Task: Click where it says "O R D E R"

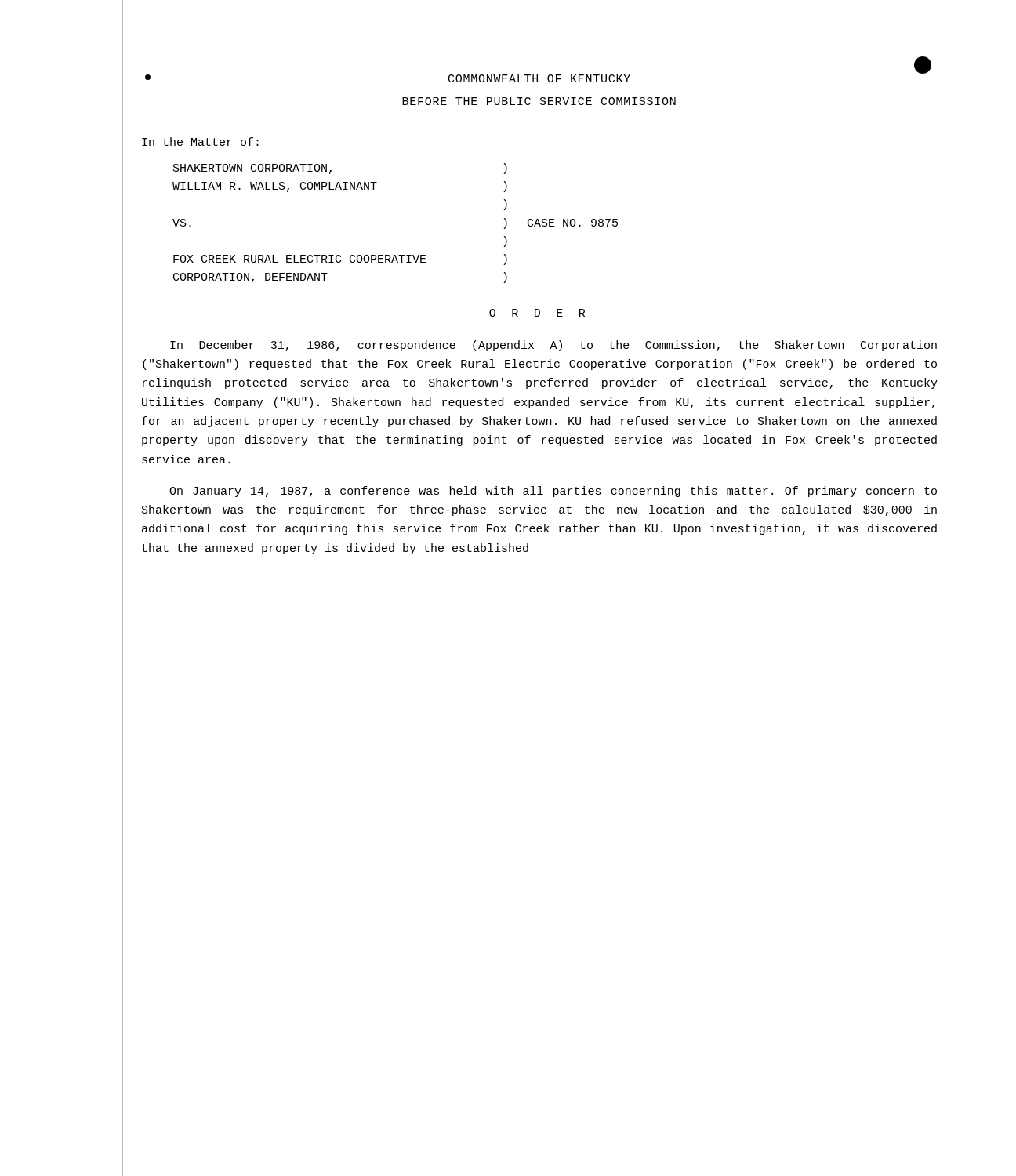Action: pos(539,314)
